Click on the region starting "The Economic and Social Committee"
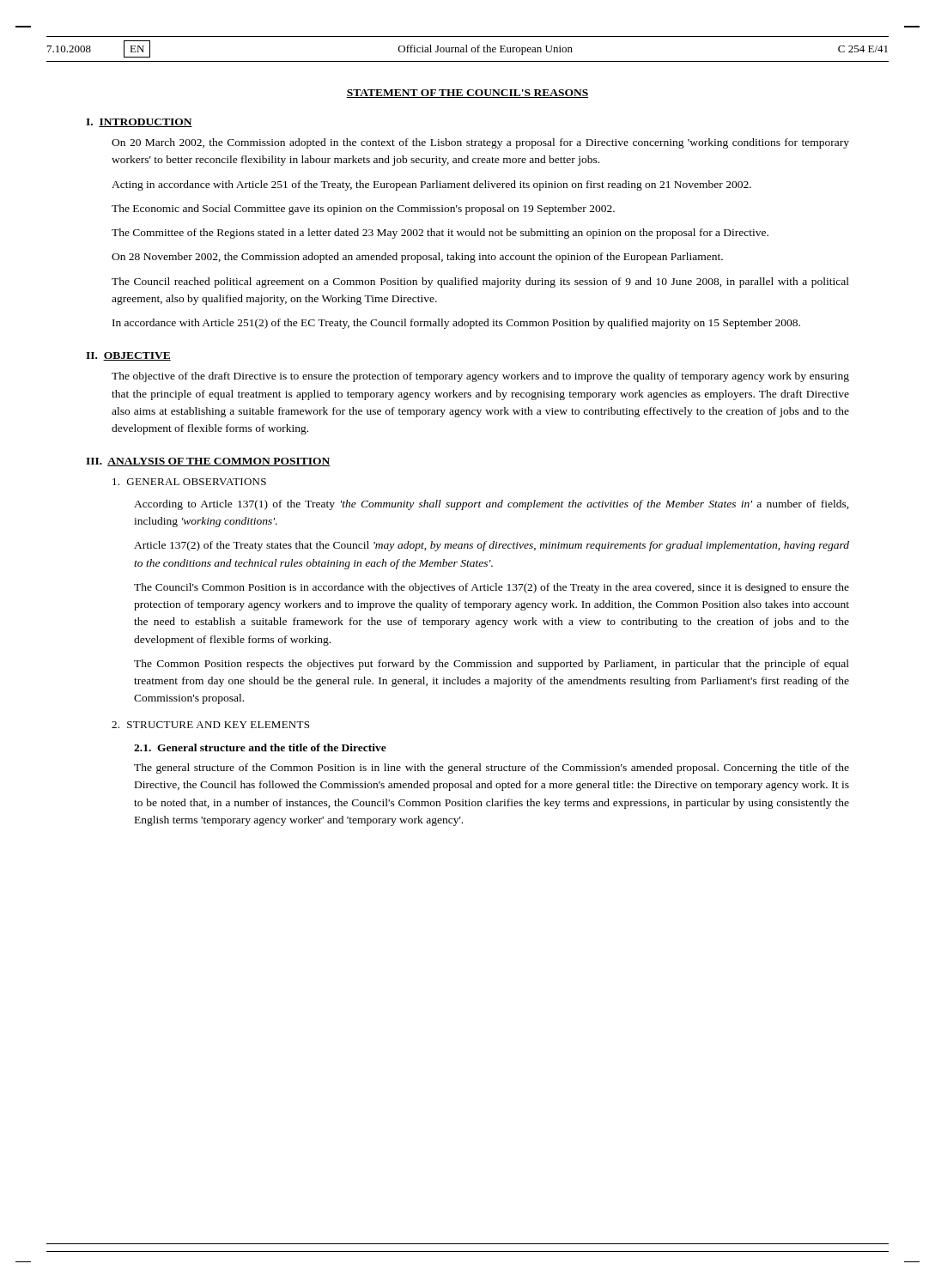The width and height of the screenshot is (935, 1288). point(363,208)
